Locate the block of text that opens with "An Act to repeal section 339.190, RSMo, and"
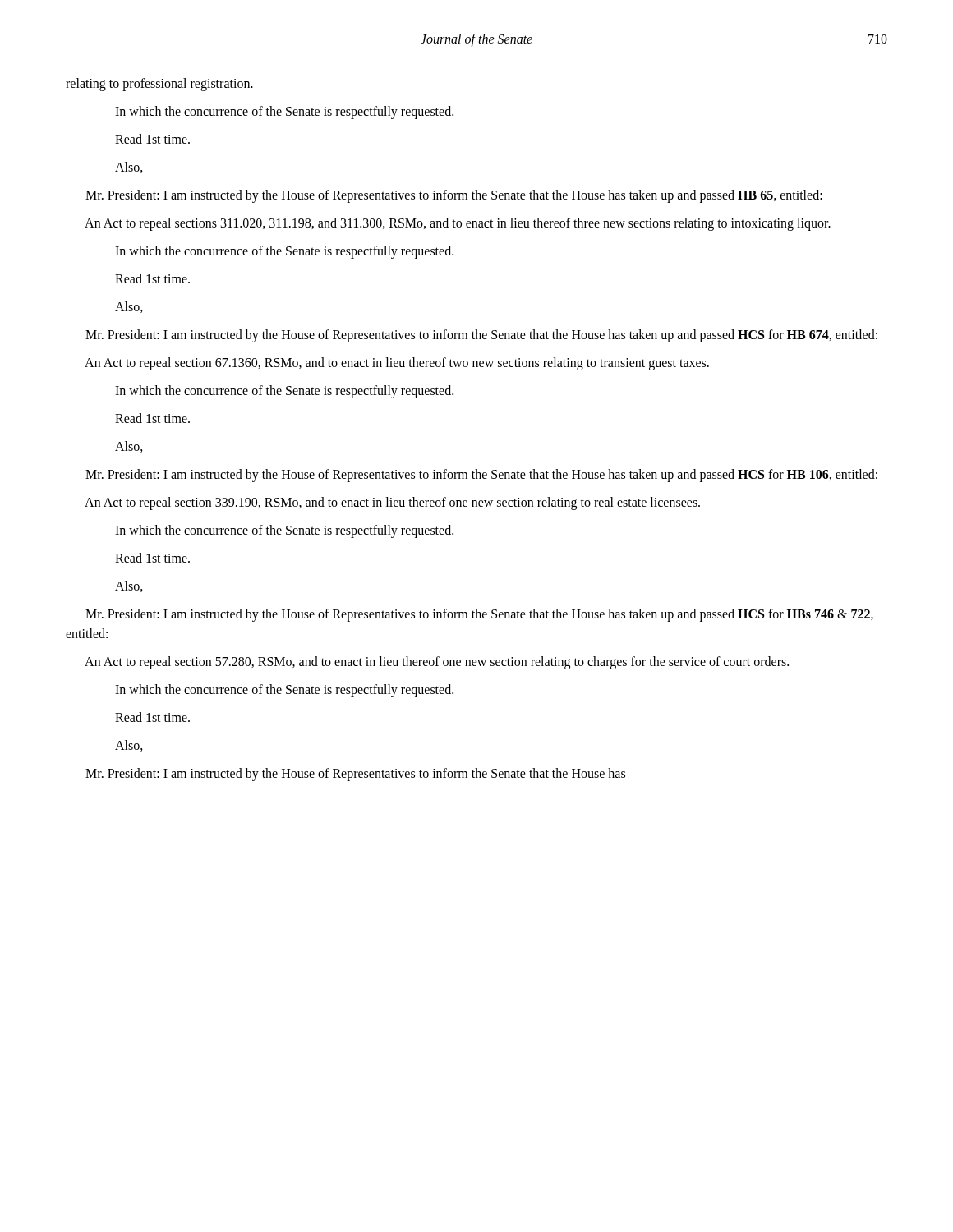The image size is (953, 1232). point(383,502)
